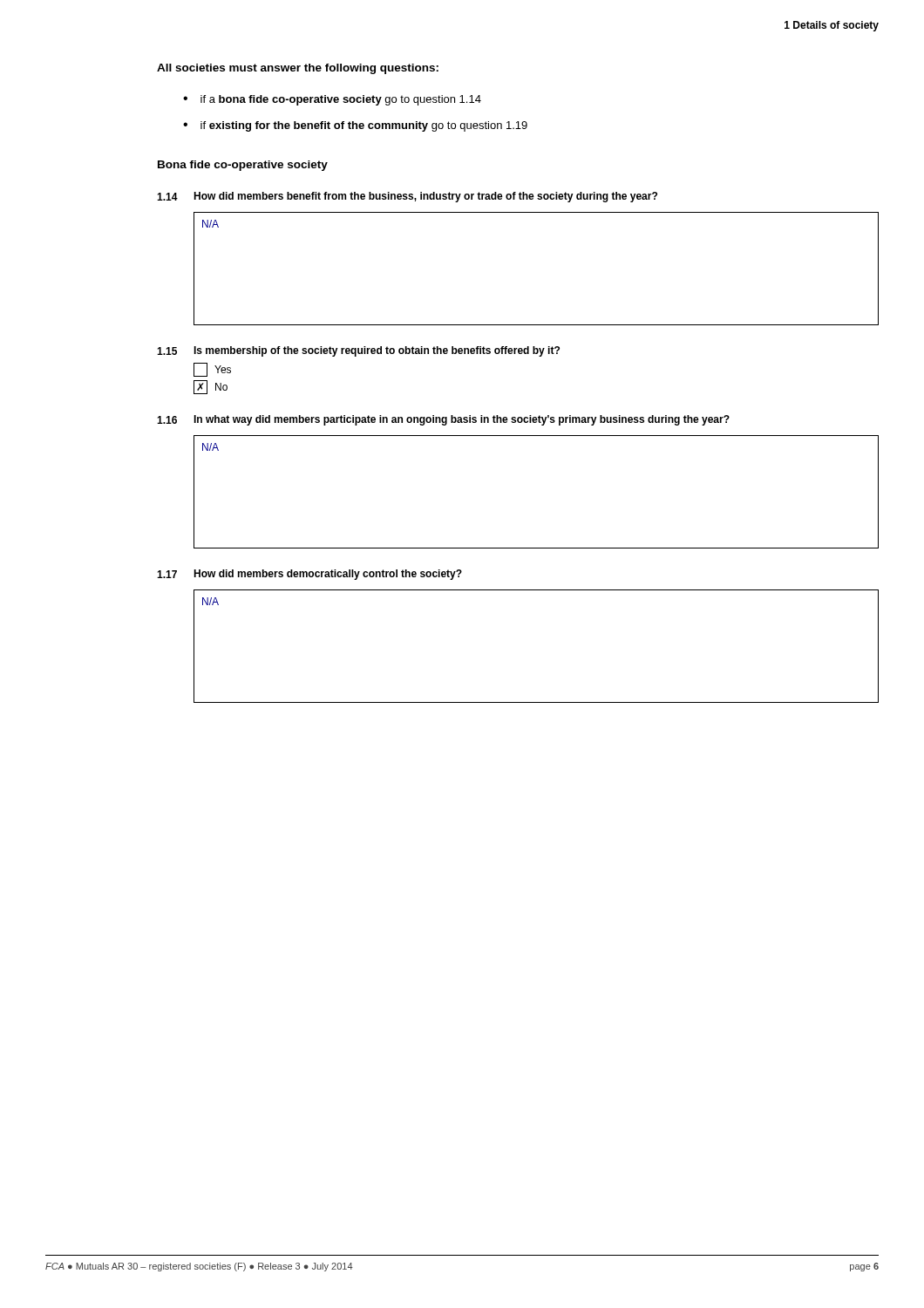This screenshot has width=924, height=1308.
Task: Where does it say "Bona fide co-operative society"?
Action: (x=242, y=164)
